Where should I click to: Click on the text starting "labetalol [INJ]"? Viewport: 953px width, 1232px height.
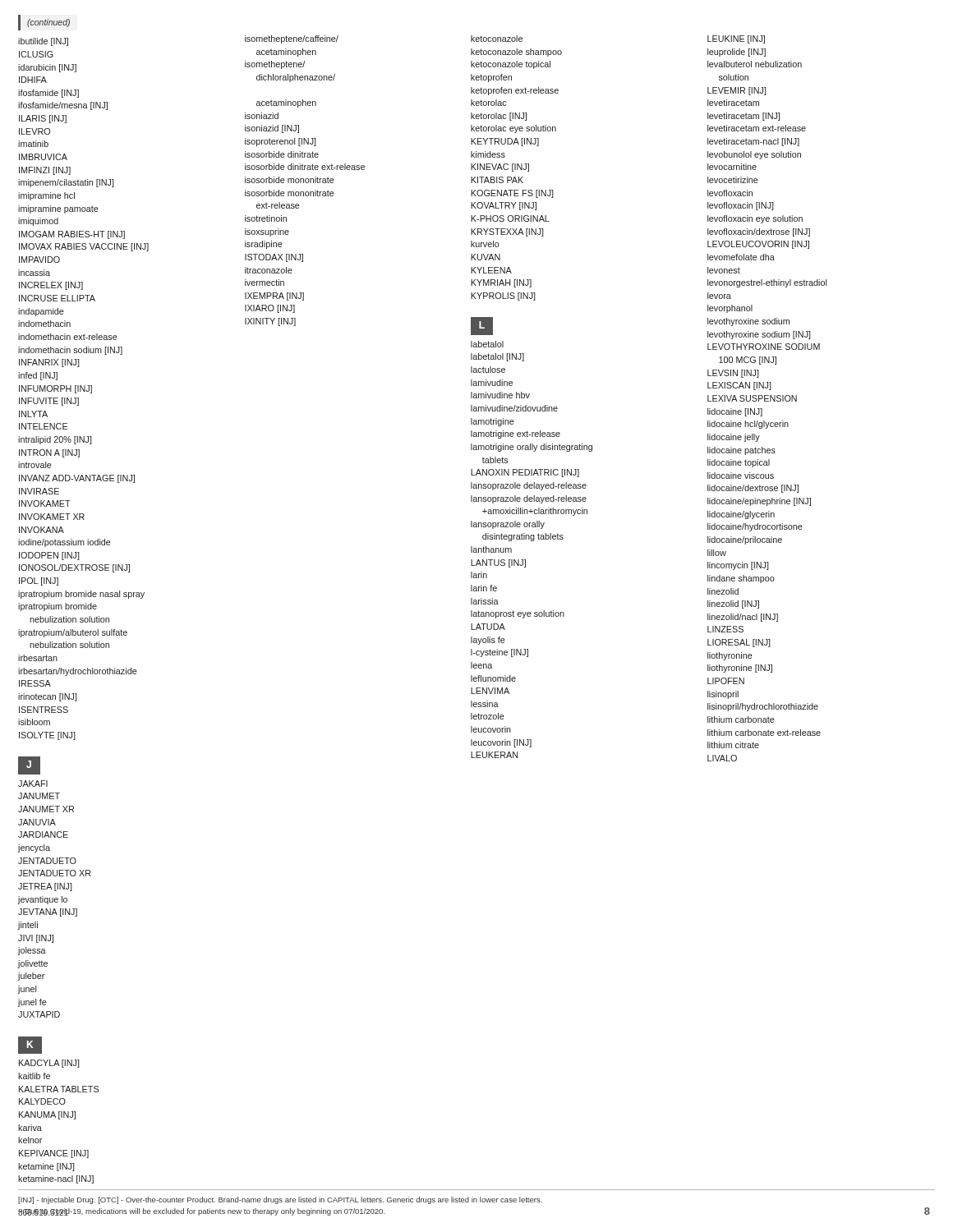pyautogui.click(x=497, y=357)
